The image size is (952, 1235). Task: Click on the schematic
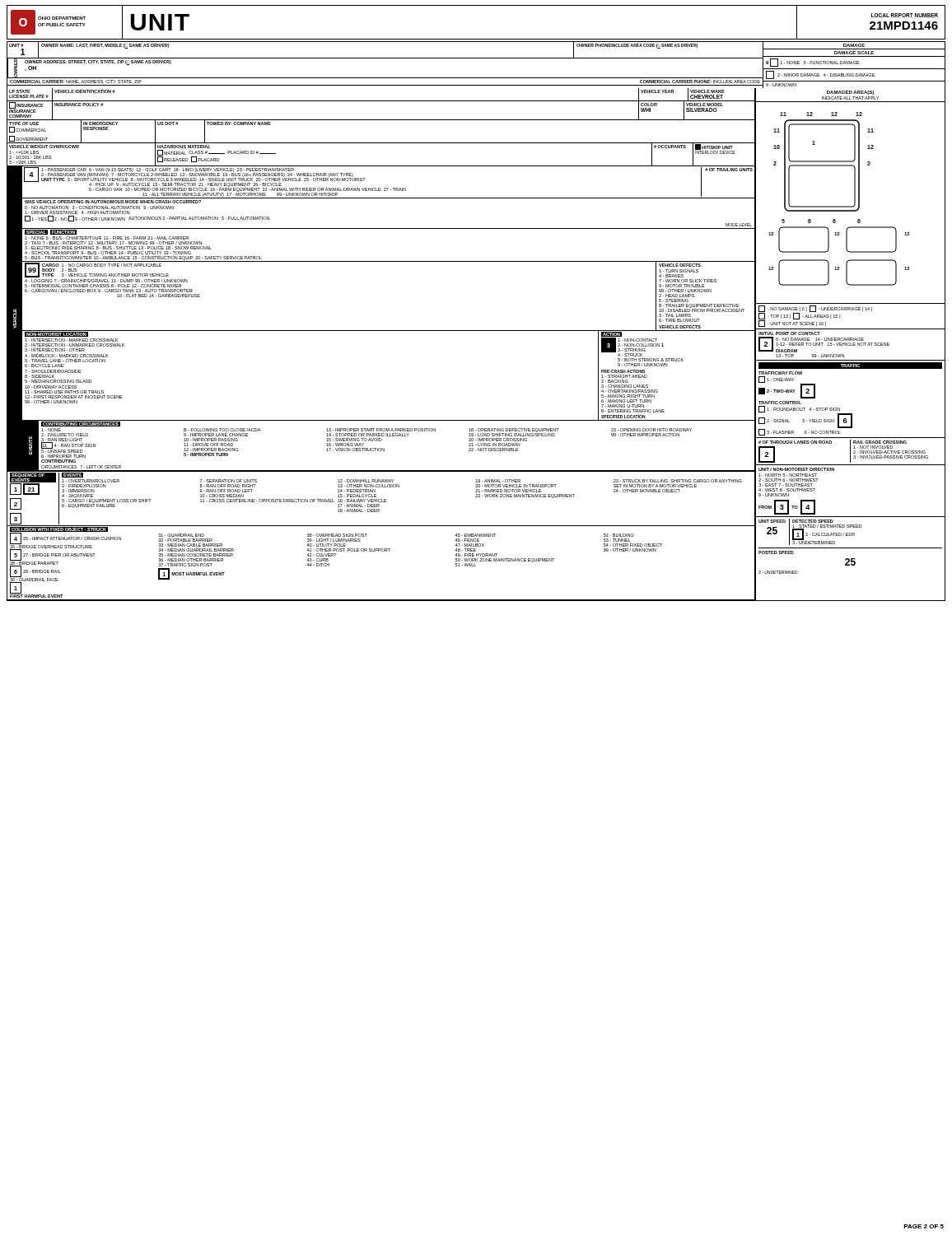point(850,203)
